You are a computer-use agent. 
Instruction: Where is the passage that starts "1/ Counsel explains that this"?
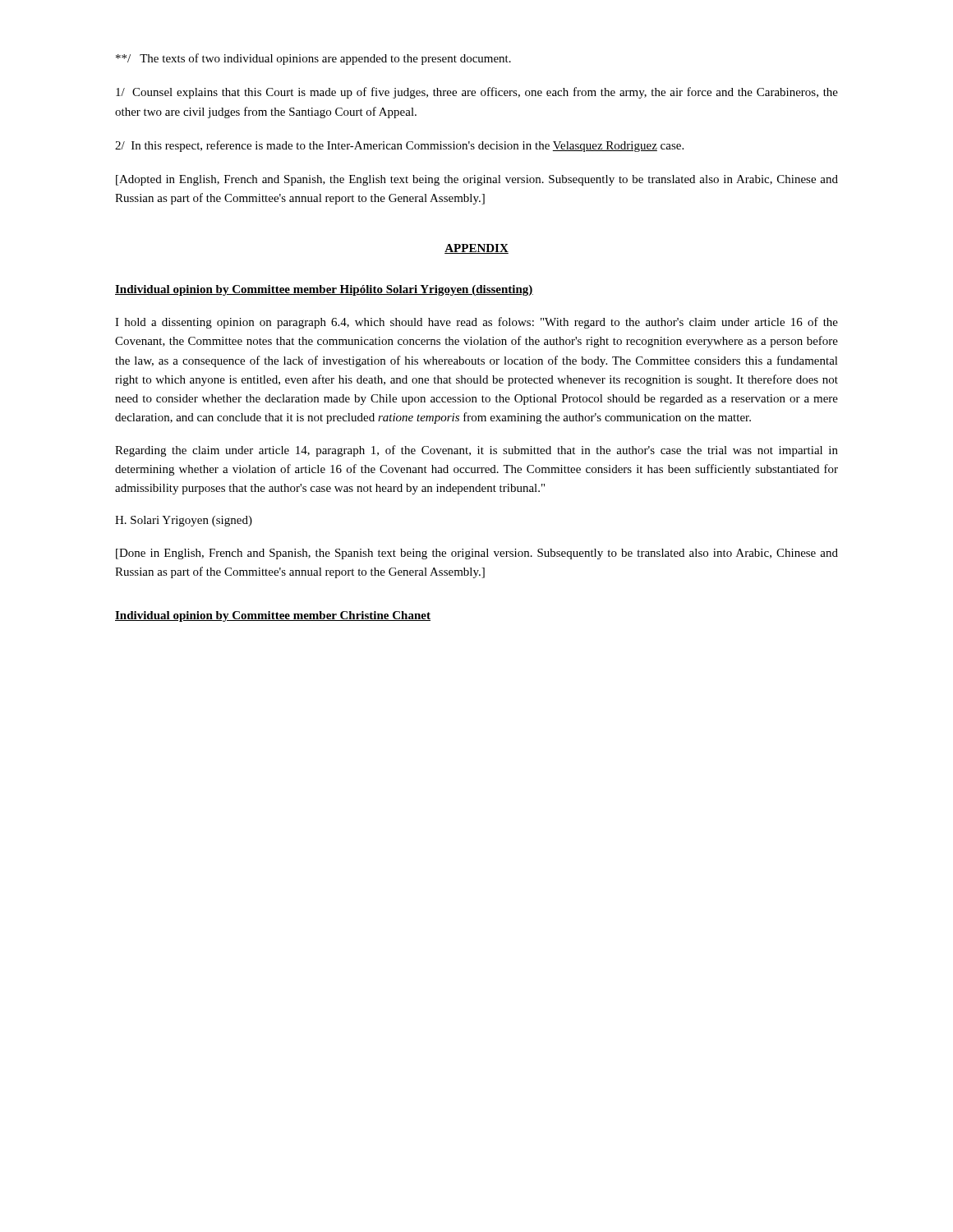point(476,102)
